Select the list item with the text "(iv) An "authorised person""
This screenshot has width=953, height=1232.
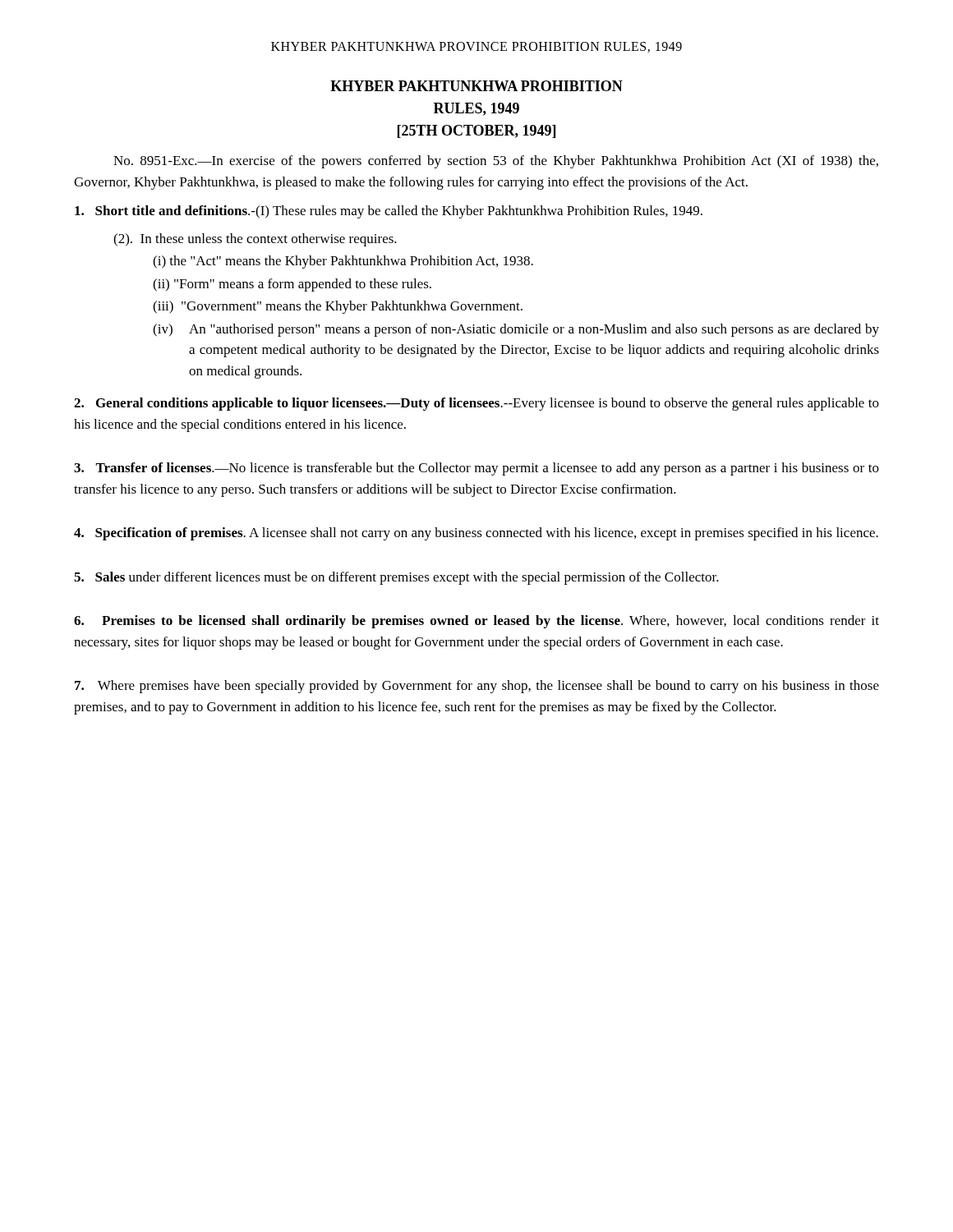click(x=516, y=350)
